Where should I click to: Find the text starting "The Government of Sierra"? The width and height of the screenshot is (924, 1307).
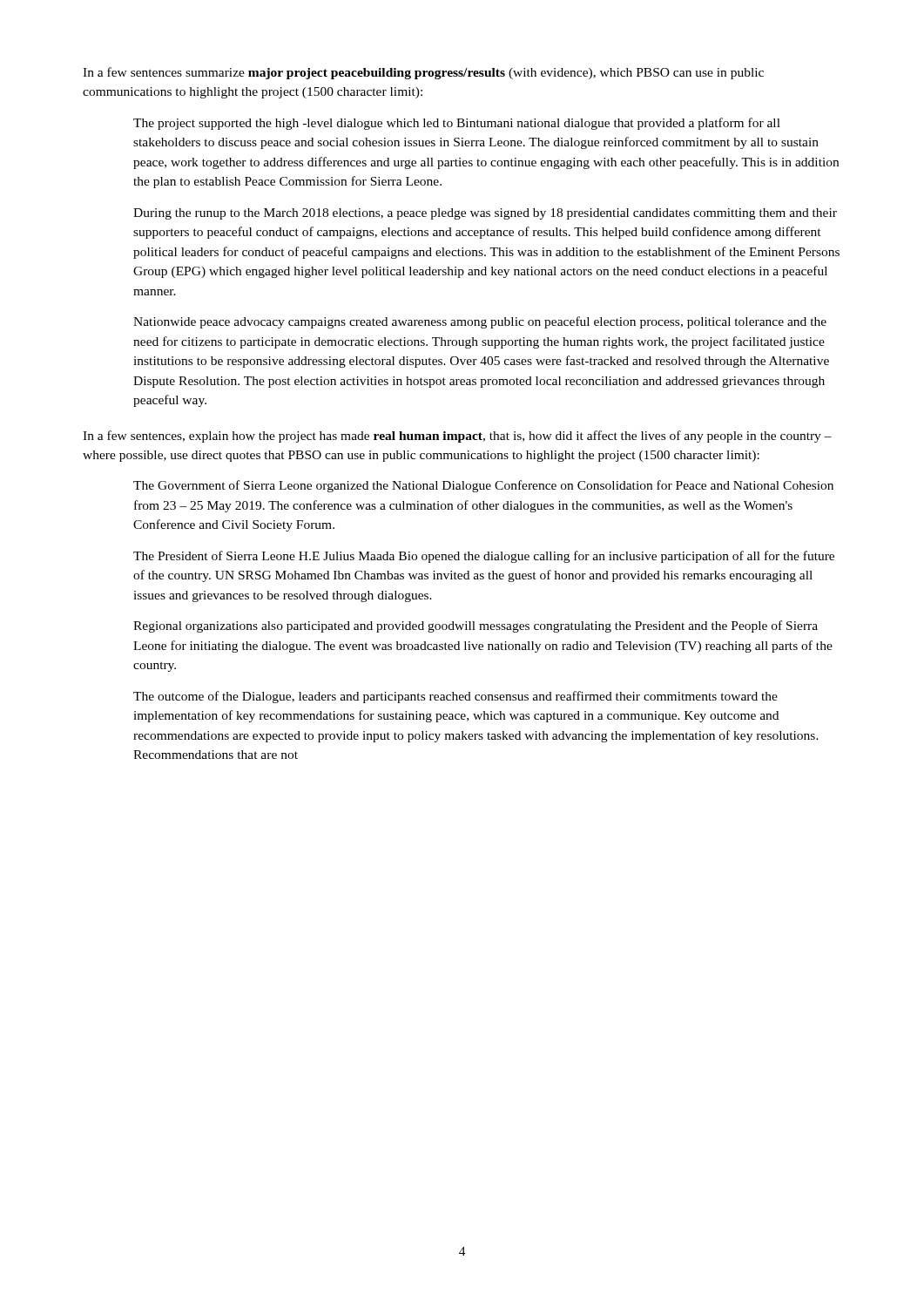[x=484, y=505]
